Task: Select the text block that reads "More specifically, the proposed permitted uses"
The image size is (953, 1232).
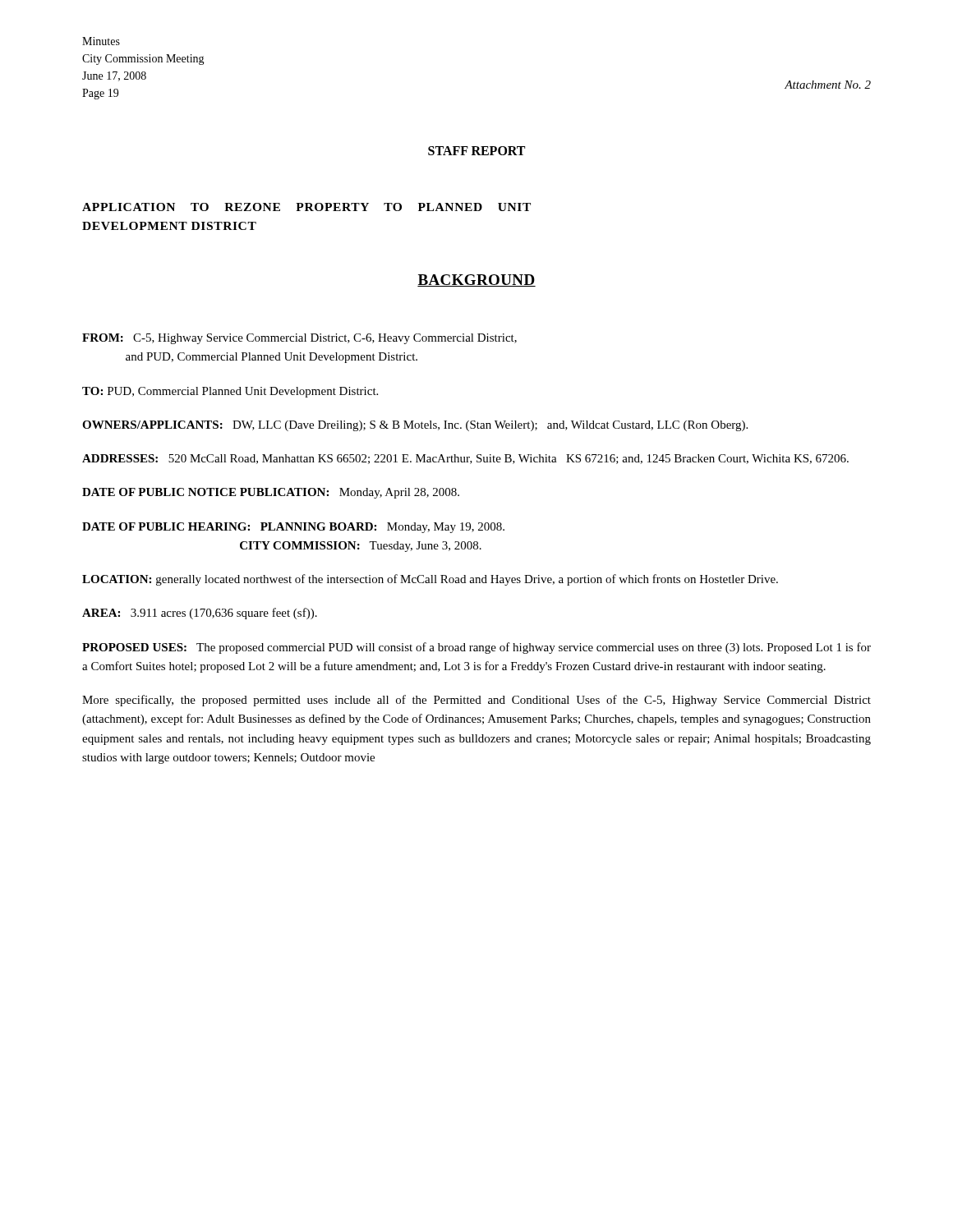Action: [476, 729]
